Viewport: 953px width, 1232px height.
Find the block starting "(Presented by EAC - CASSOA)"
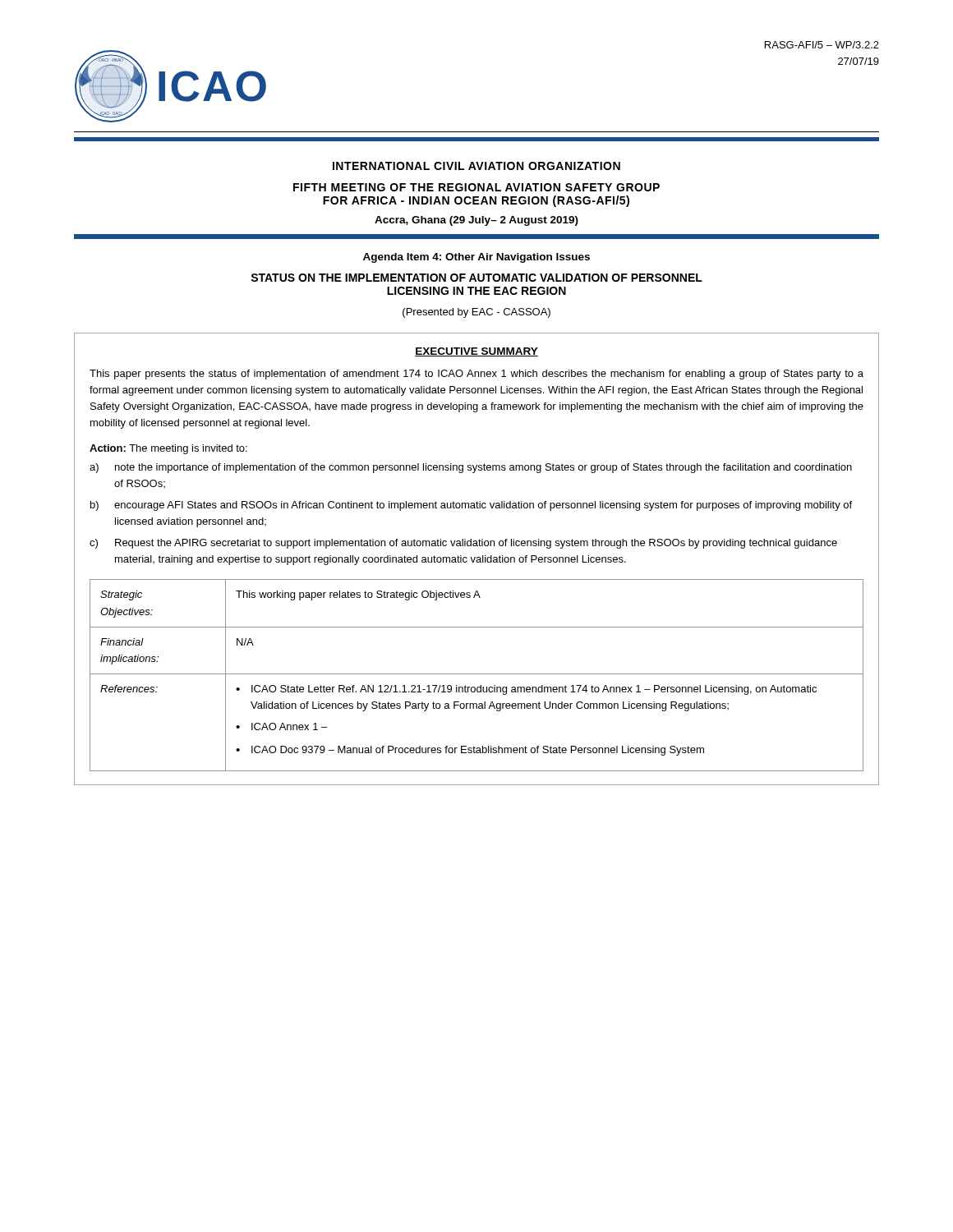click(476, 312)
